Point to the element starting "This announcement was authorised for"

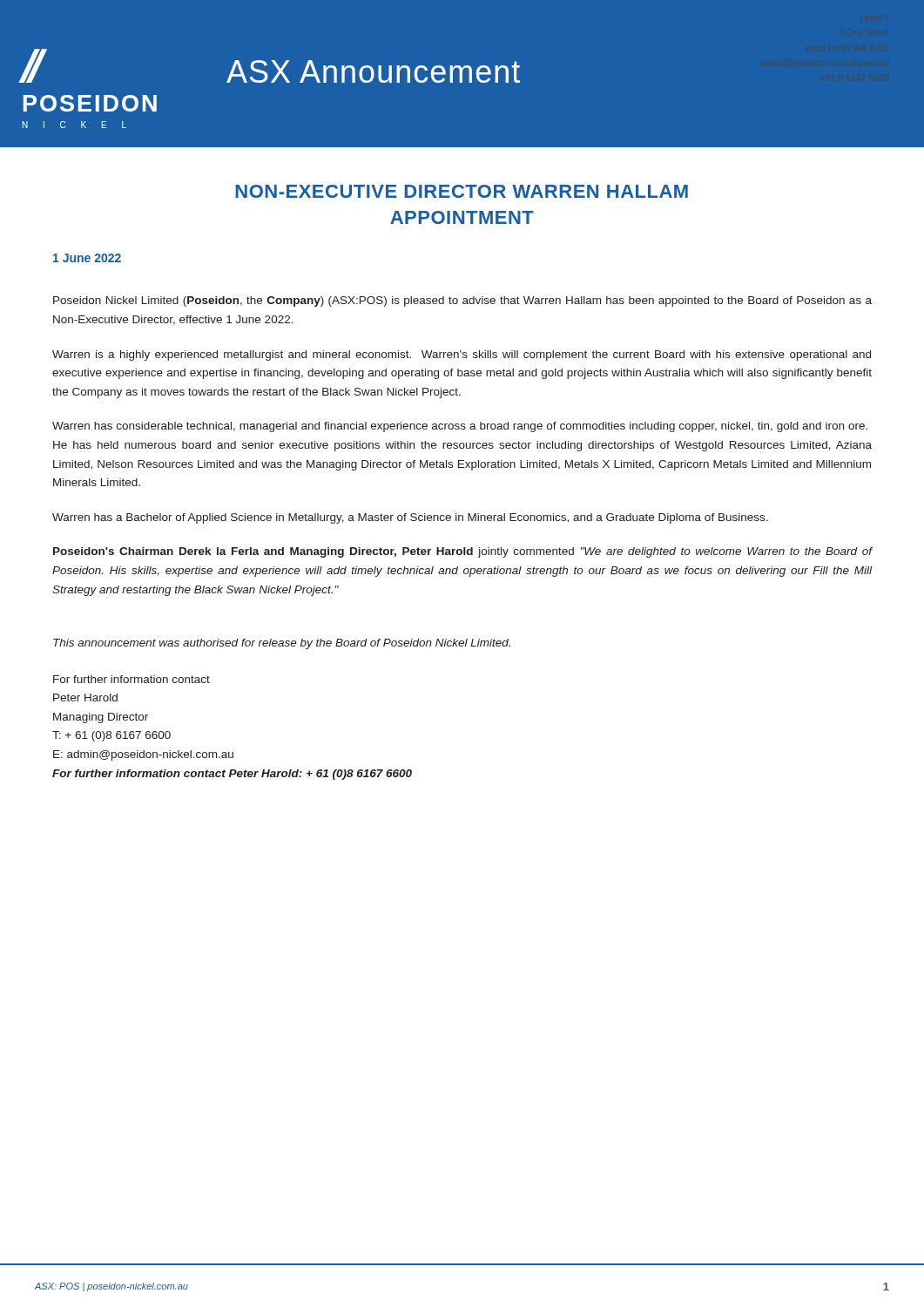(282, 643)
